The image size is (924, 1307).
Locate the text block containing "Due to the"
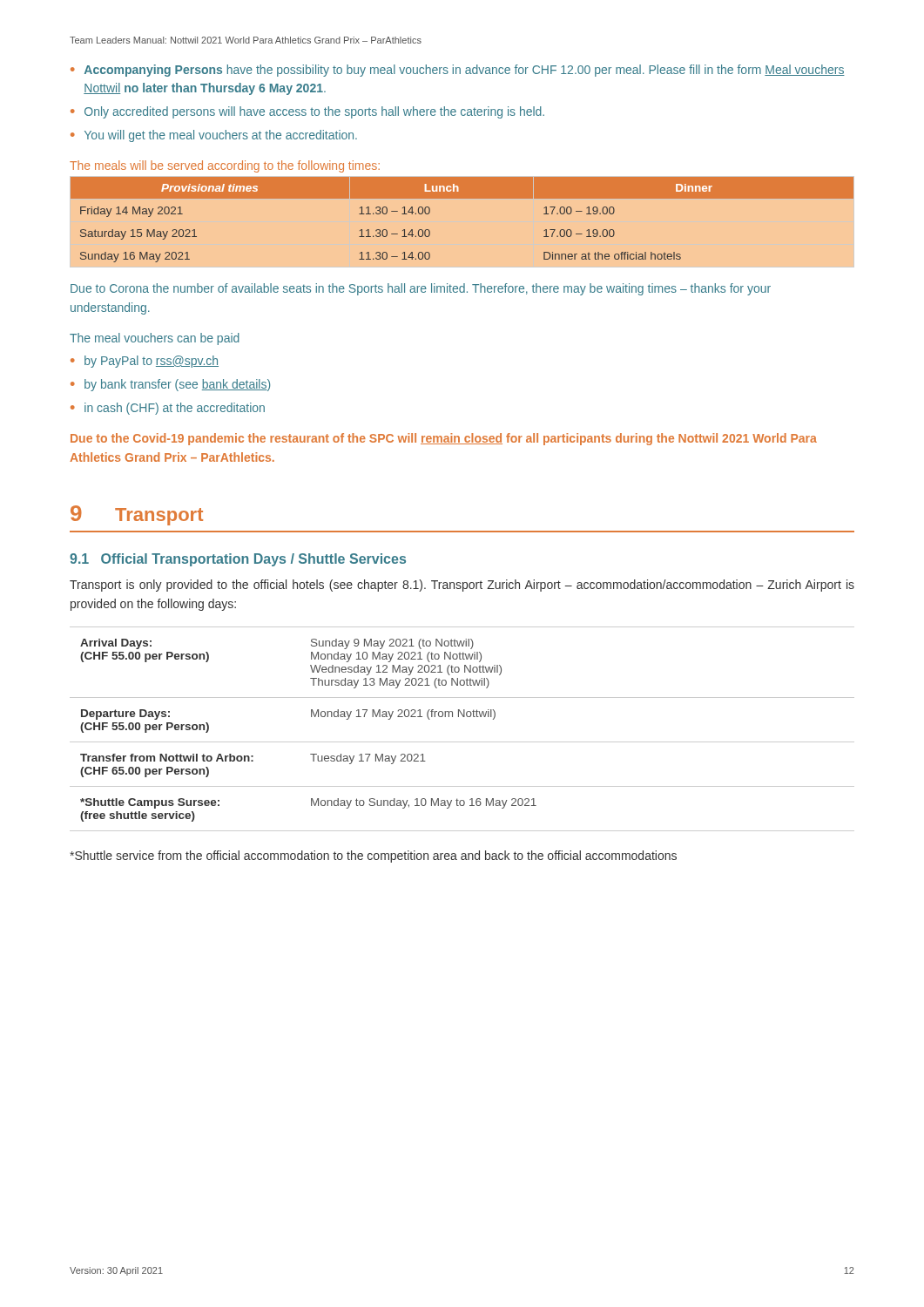pos(443,448)
